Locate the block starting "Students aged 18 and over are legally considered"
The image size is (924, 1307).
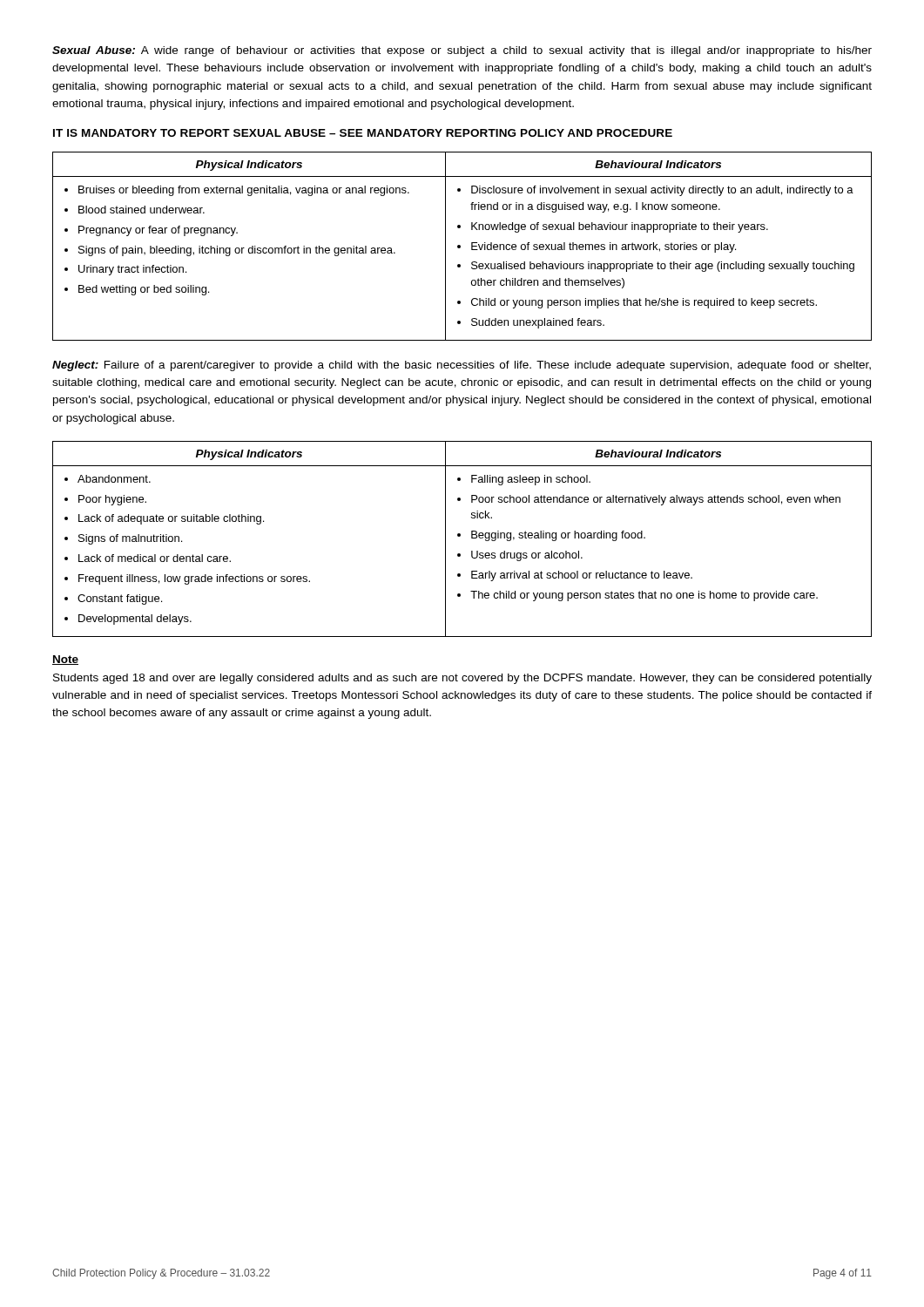point(462,695)
